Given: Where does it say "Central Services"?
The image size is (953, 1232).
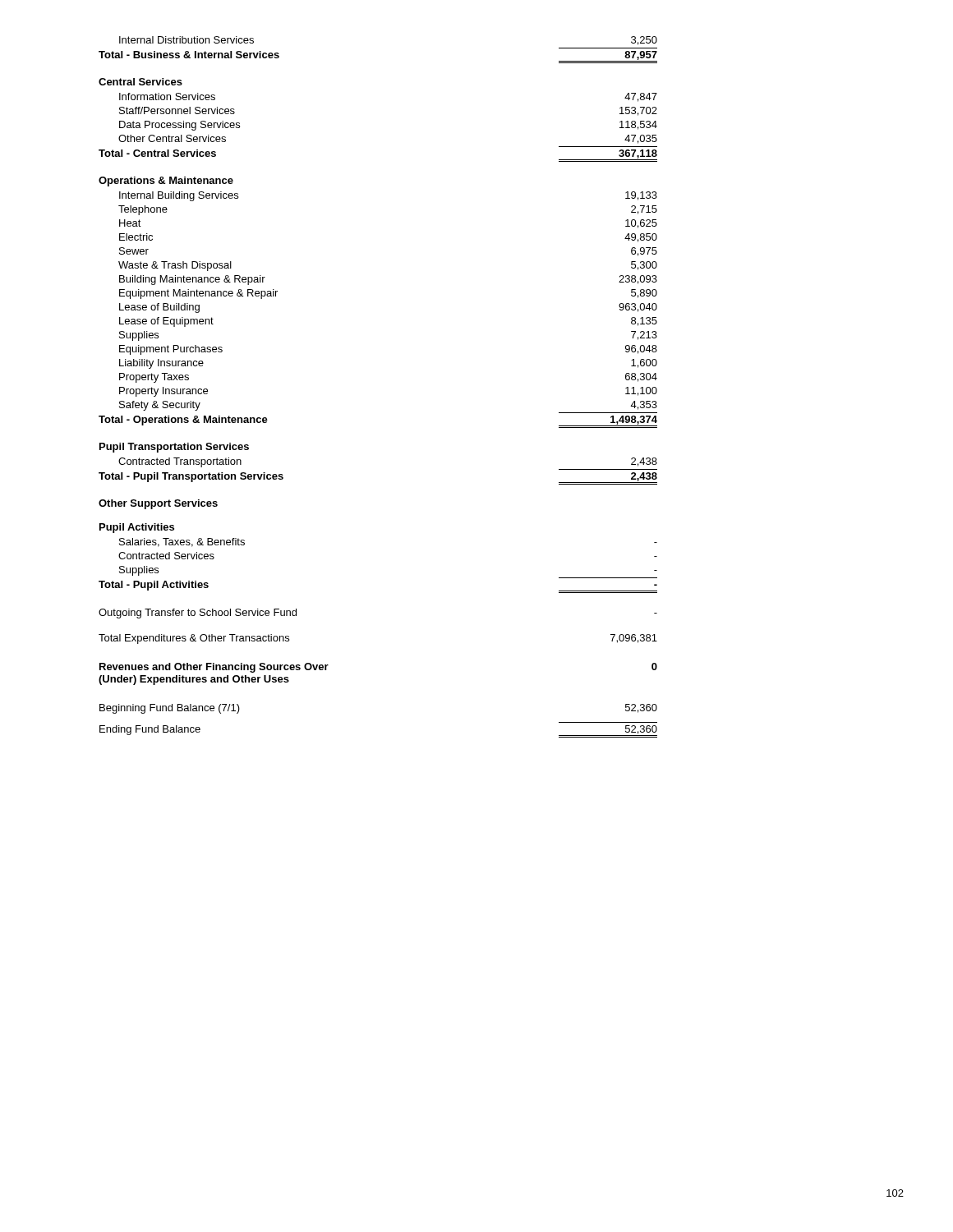Looking at the screenshot, I should tap(140, 82).
